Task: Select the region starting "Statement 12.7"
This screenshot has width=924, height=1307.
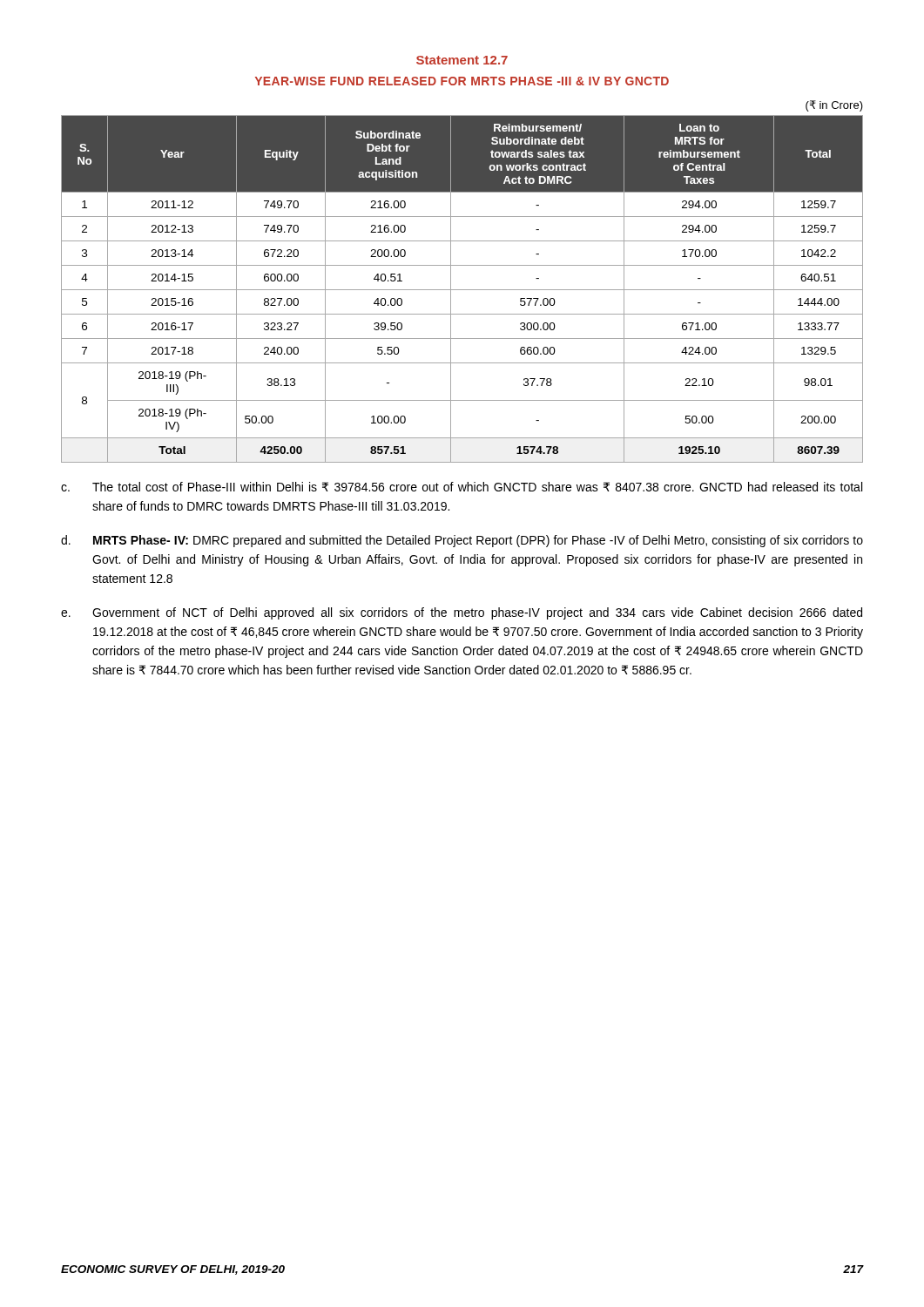Action: pyautogui.click(x=462, y=60)
